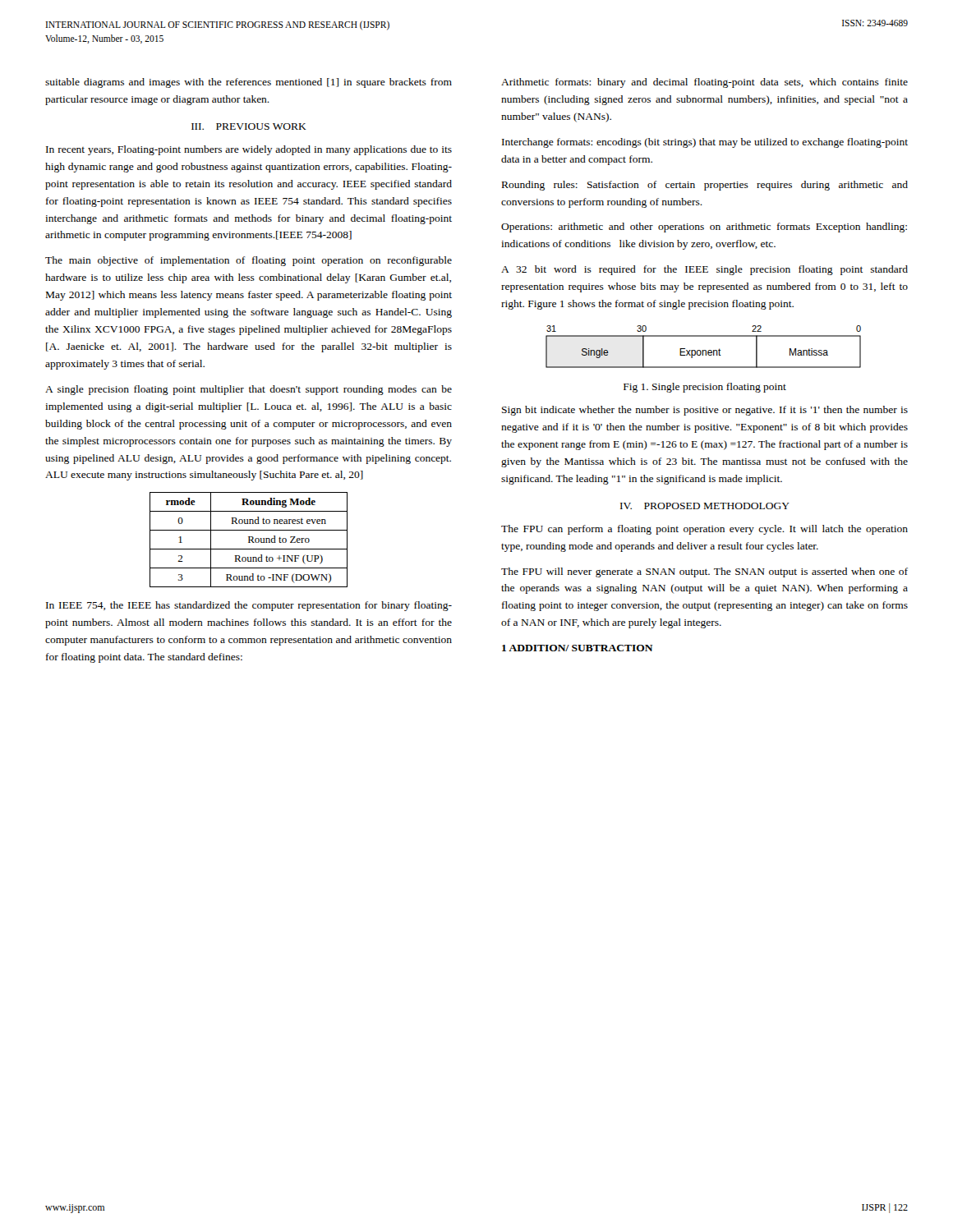The image size is (953, 1232).
Task: Select the block starting "The FPU will never generate a SNAN"
Action: [x=705, y=597]
